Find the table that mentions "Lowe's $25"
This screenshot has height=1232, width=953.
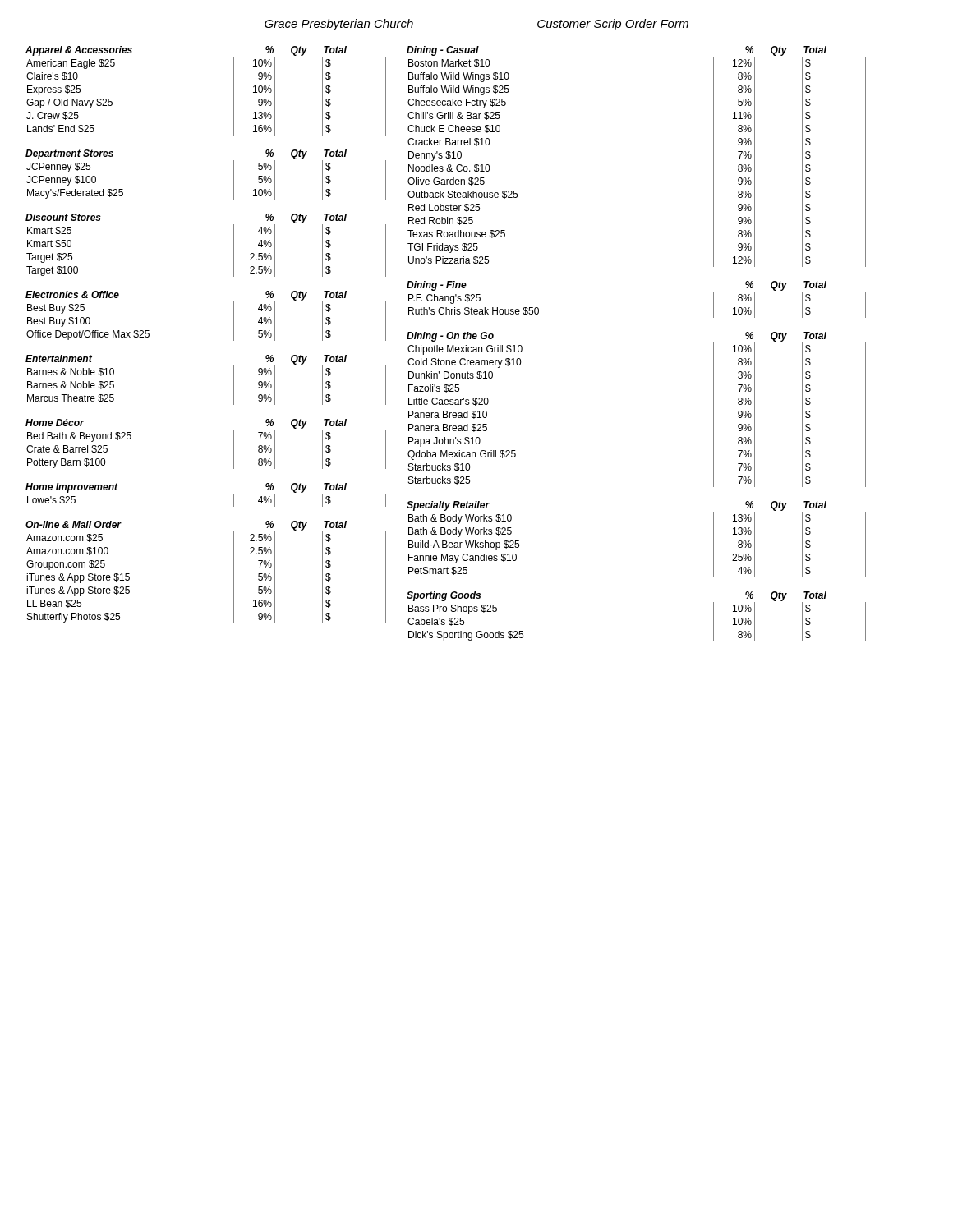pos(205,494)
